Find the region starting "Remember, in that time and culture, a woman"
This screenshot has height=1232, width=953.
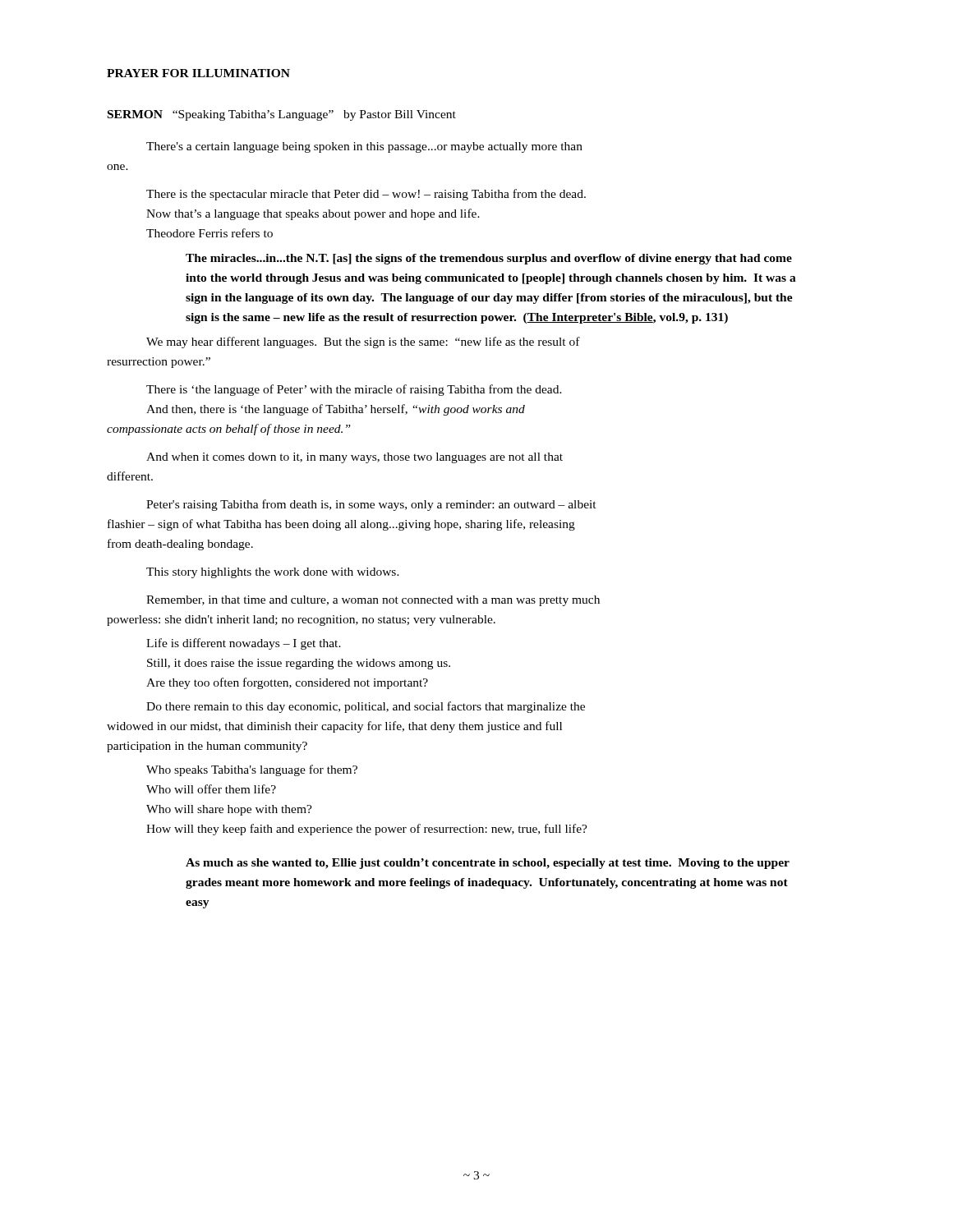[373, 599]
